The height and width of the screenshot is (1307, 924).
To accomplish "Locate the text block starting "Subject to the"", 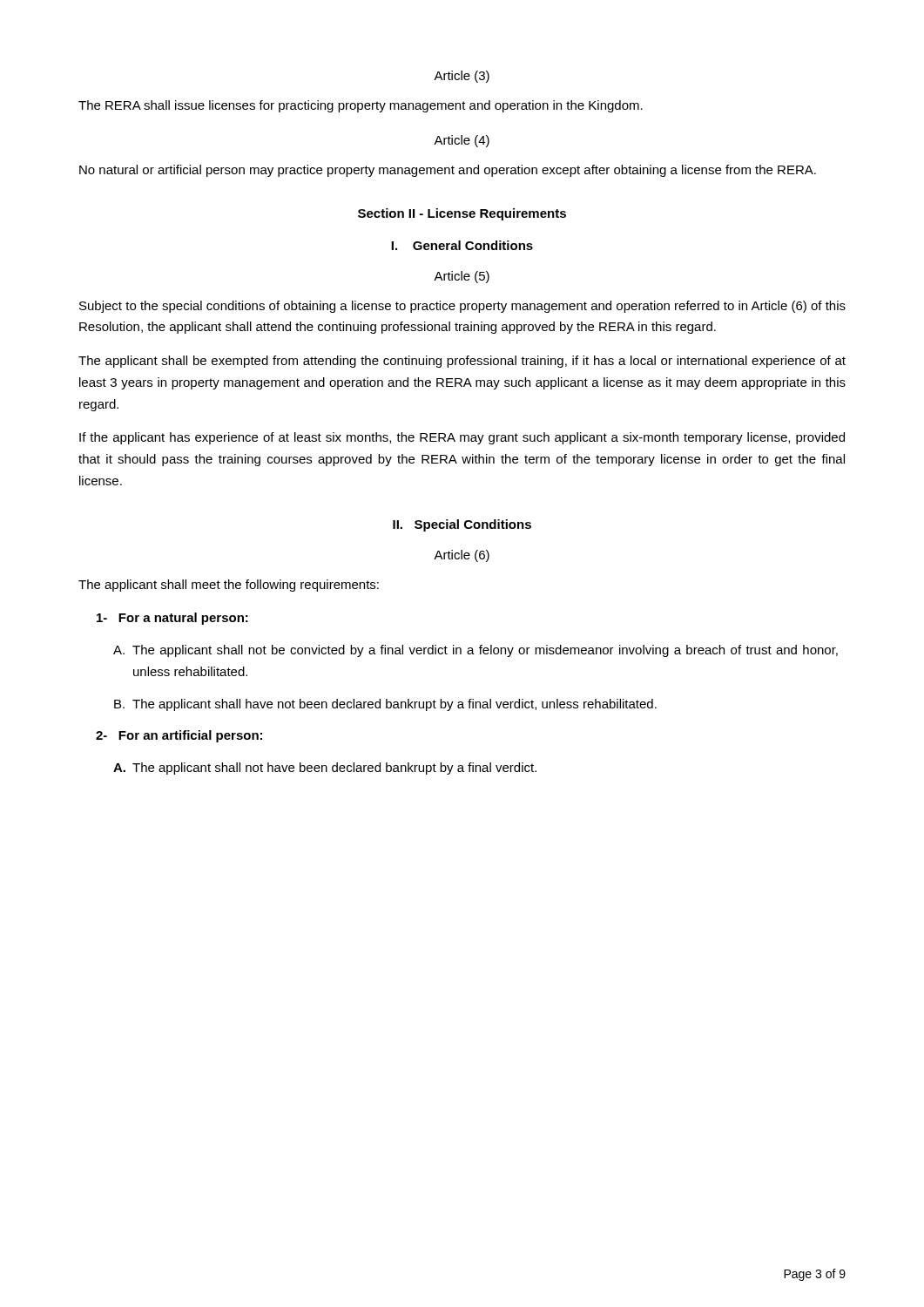I will click(462, 316).
